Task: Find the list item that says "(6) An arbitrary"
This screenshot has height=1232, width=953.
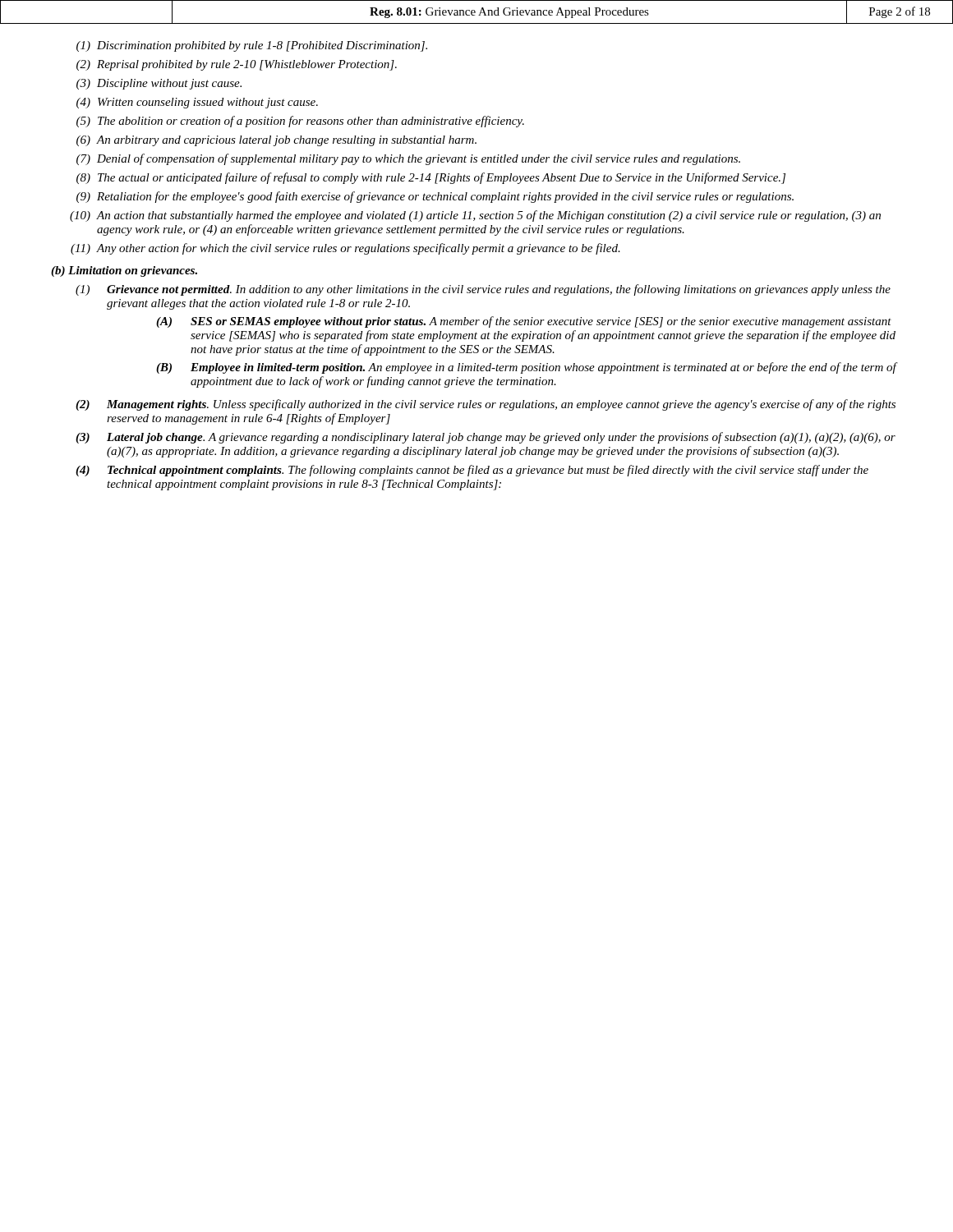Action: click(476, 140)
